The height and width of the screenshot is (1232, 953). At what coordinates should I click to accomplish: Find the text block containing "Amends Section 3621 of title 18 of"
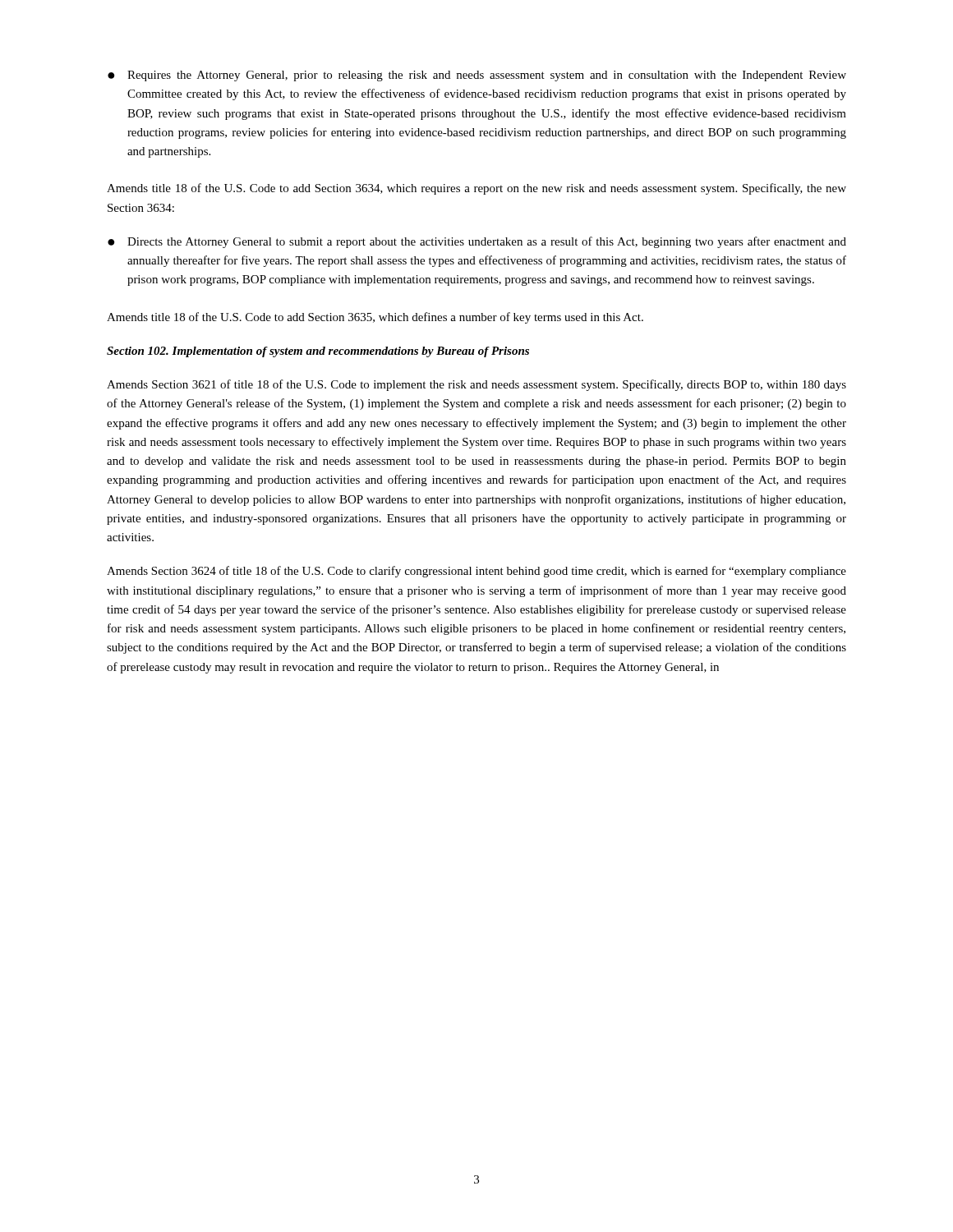click(x=476, y=461)
